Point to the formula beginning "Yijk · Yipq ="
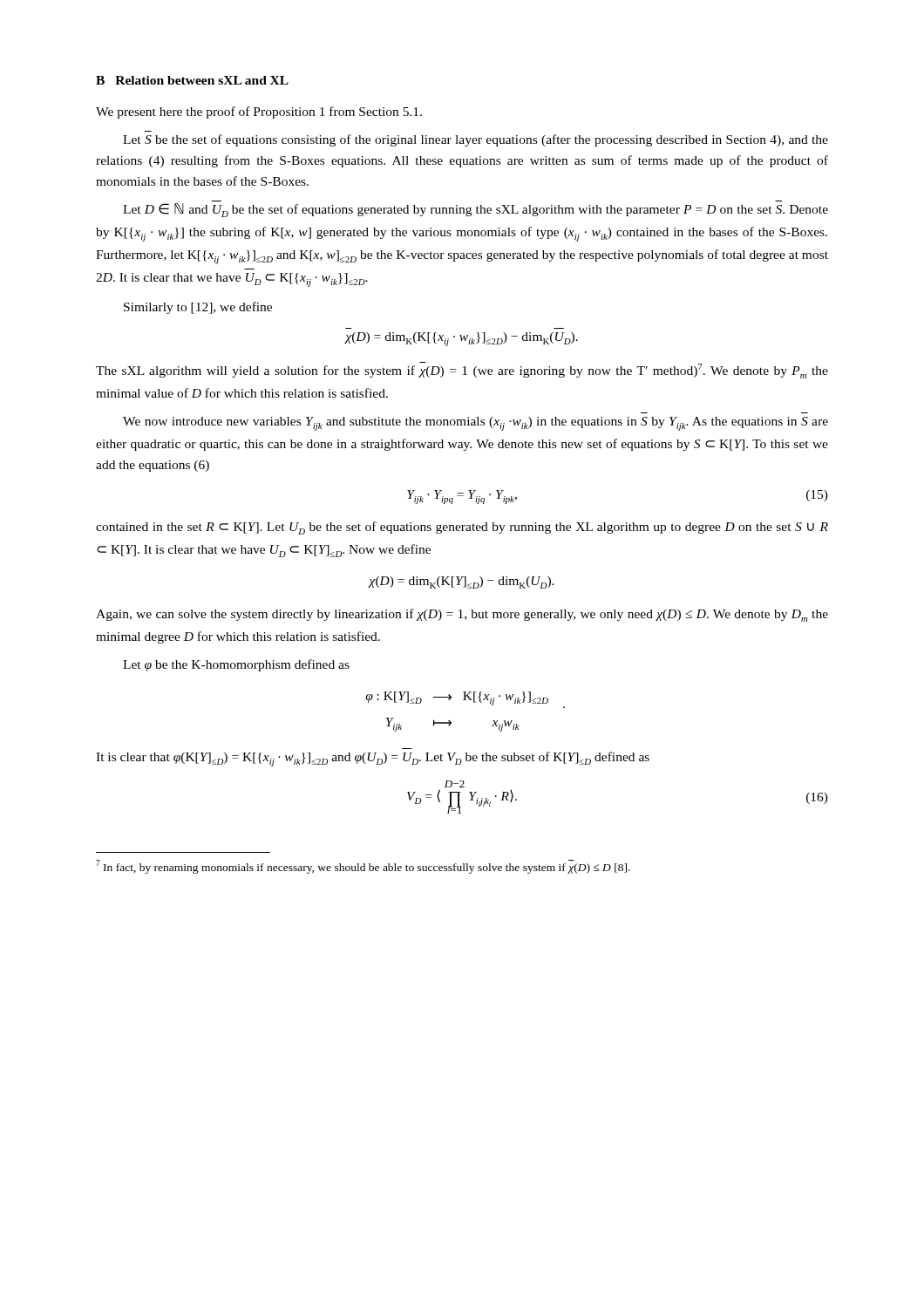This screenshot has height=1308, width=924. point(451,498)
